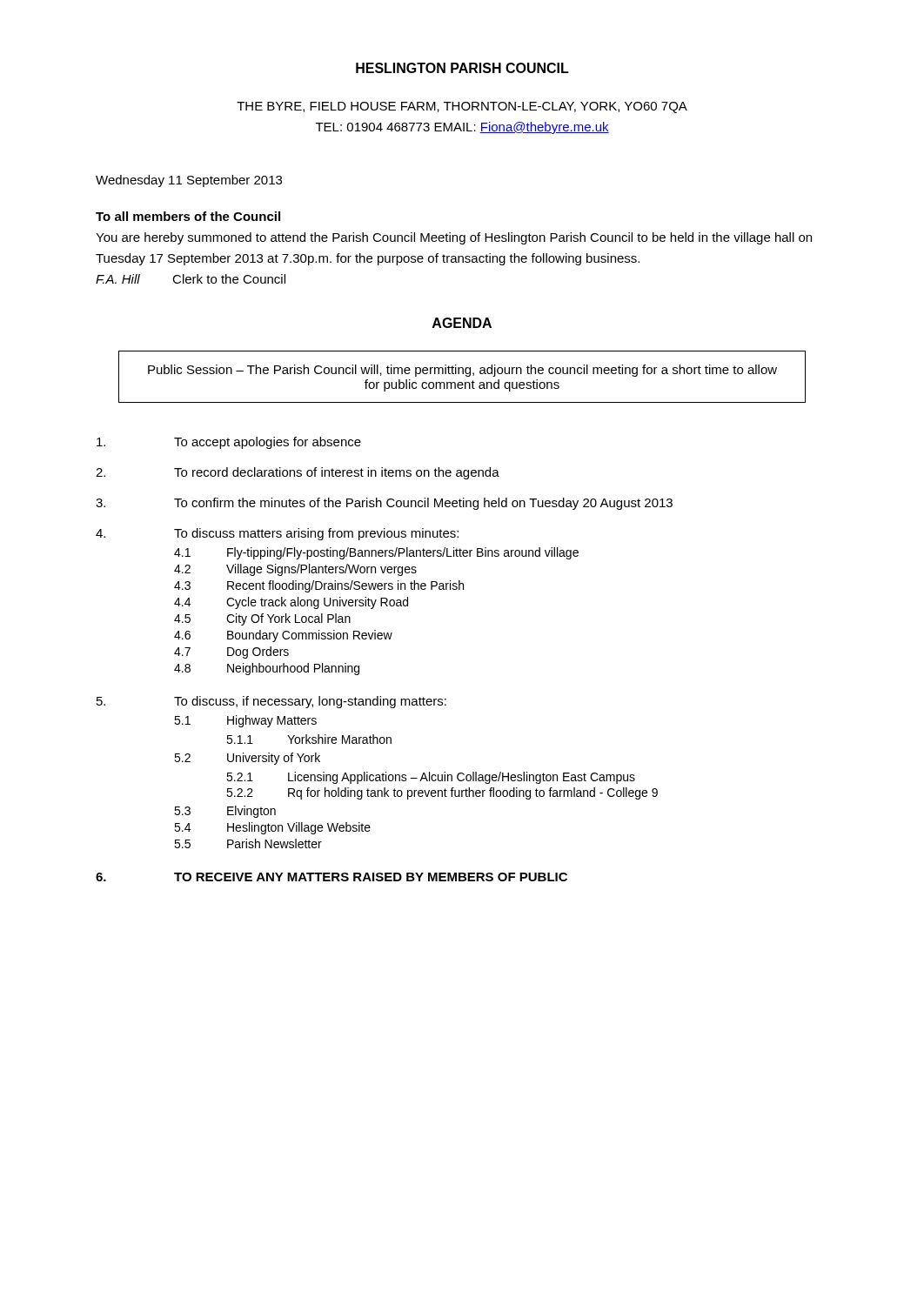Viewport: 924px width, 1305px height.
Task: Find "Wednesday 11 September 2013" on this page
Action: point(189,180)
